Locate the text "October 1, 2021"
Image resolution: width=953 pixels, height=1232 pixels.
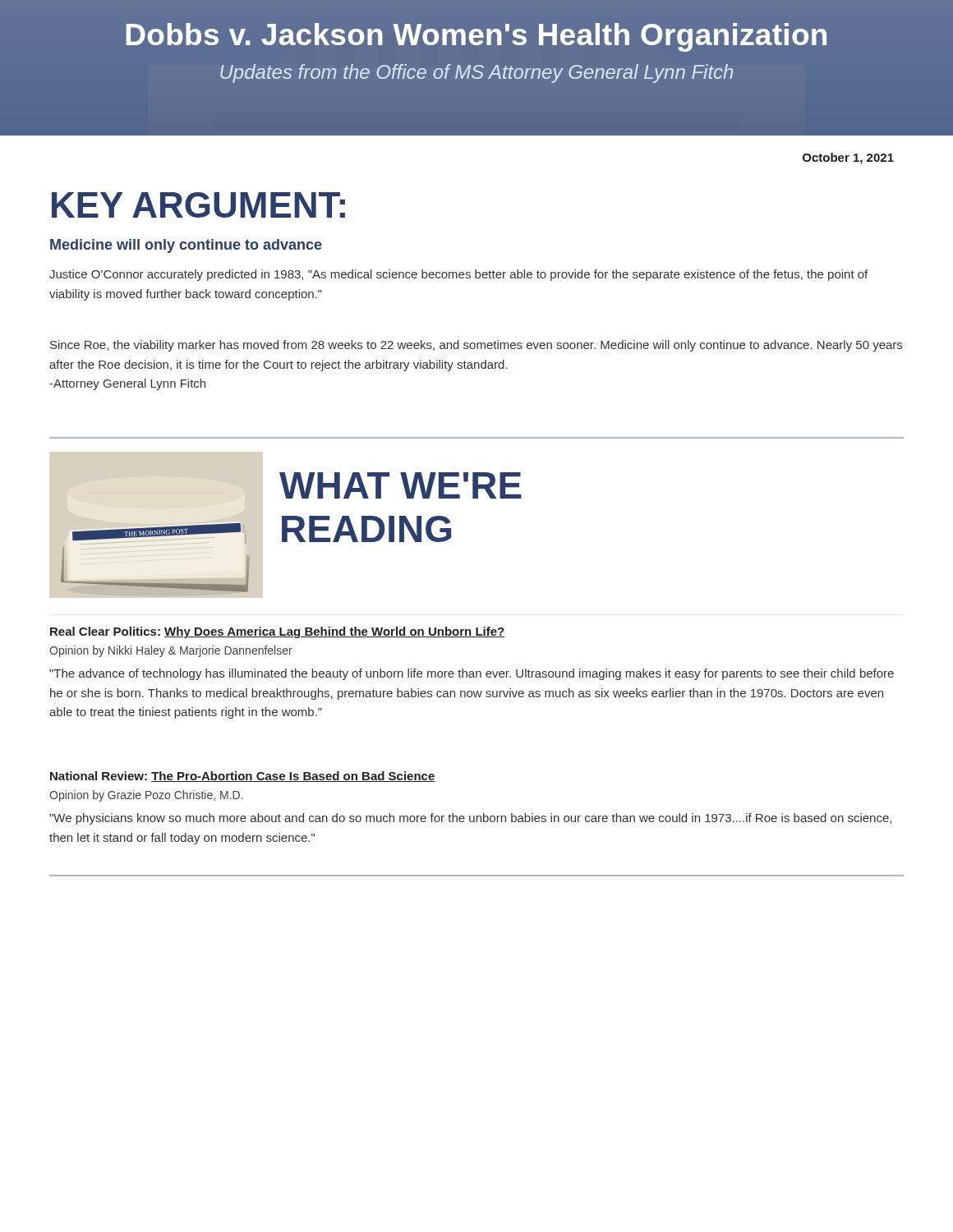pos(848,157)
